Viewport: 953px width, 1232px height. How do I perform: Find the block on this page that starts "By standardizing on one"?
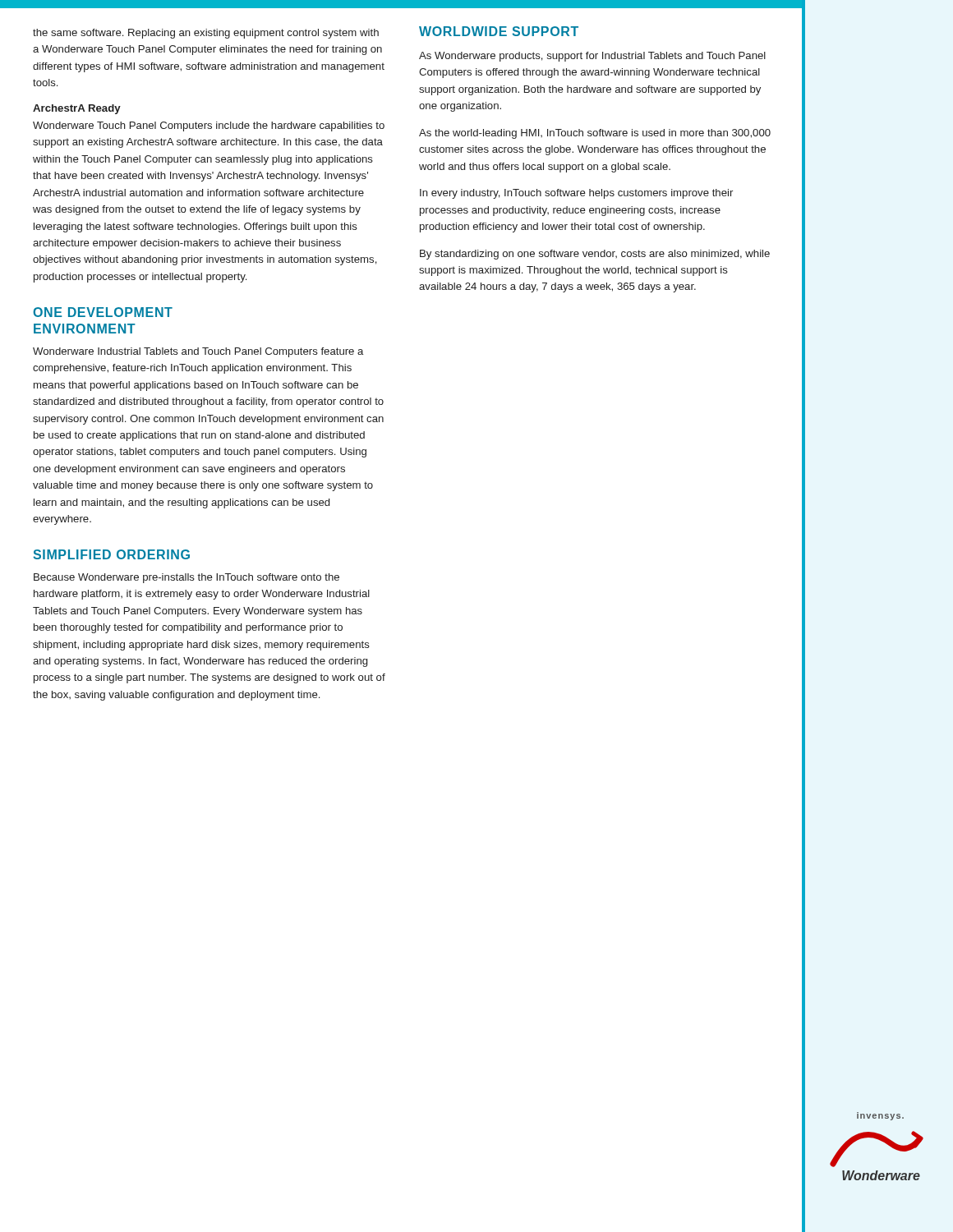(x=595, y=270)
